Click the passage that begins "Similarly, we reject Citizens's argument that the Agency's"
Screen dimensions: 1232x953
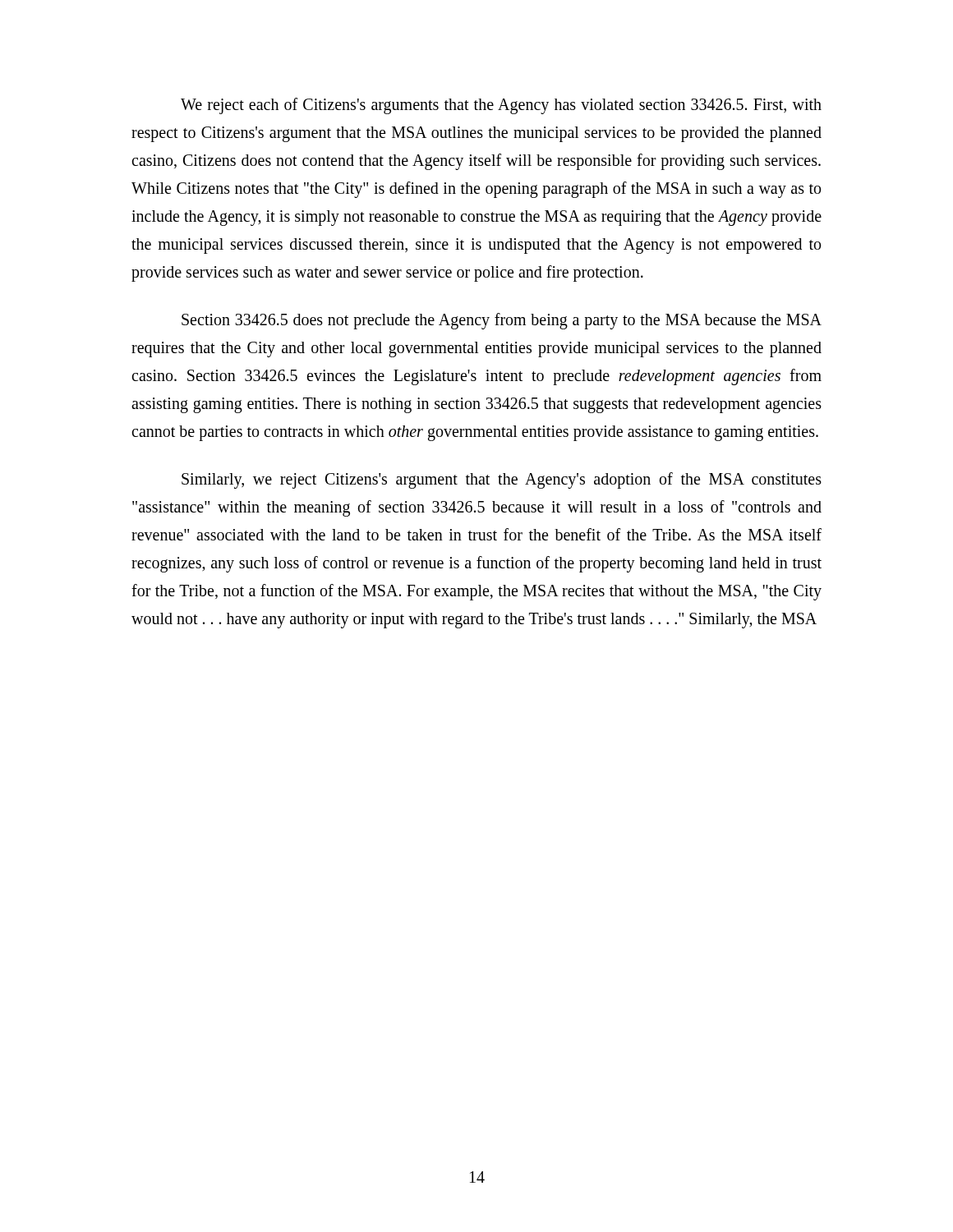coord(476,549)
